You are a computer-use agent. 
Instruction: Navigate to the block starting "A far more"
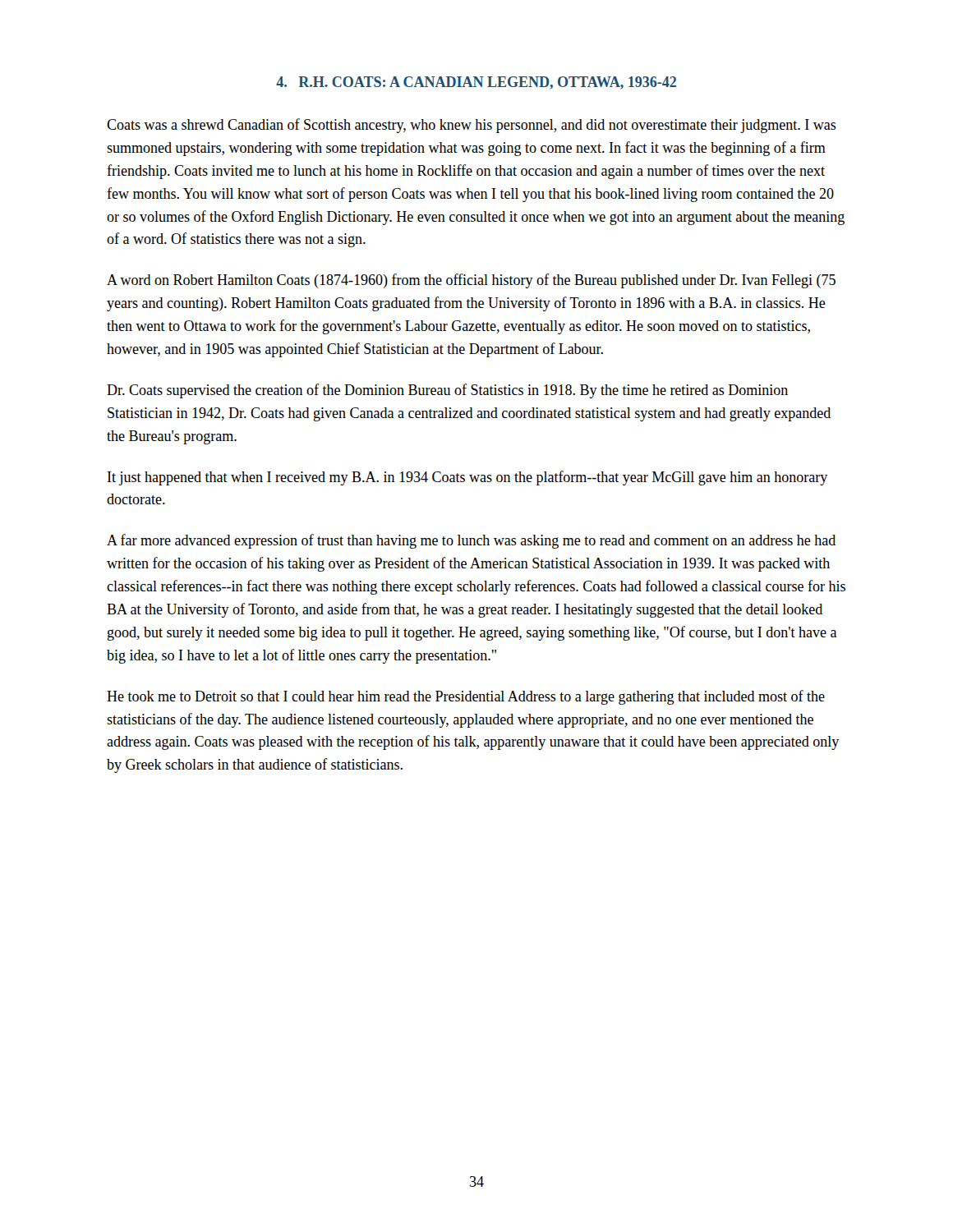tap(476, 598)
